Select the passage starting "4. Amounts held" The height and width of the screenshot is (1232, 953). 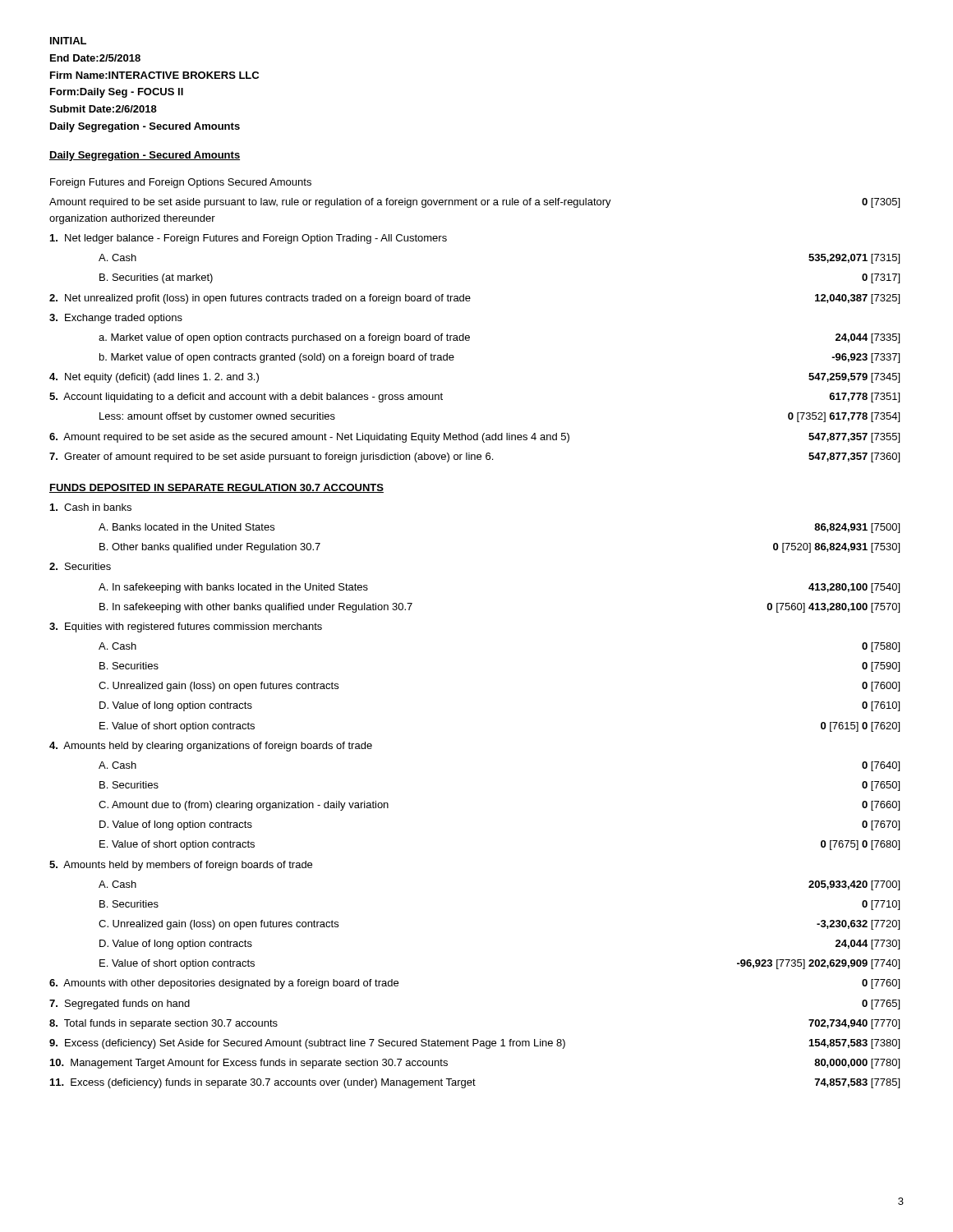coord(211,745)
